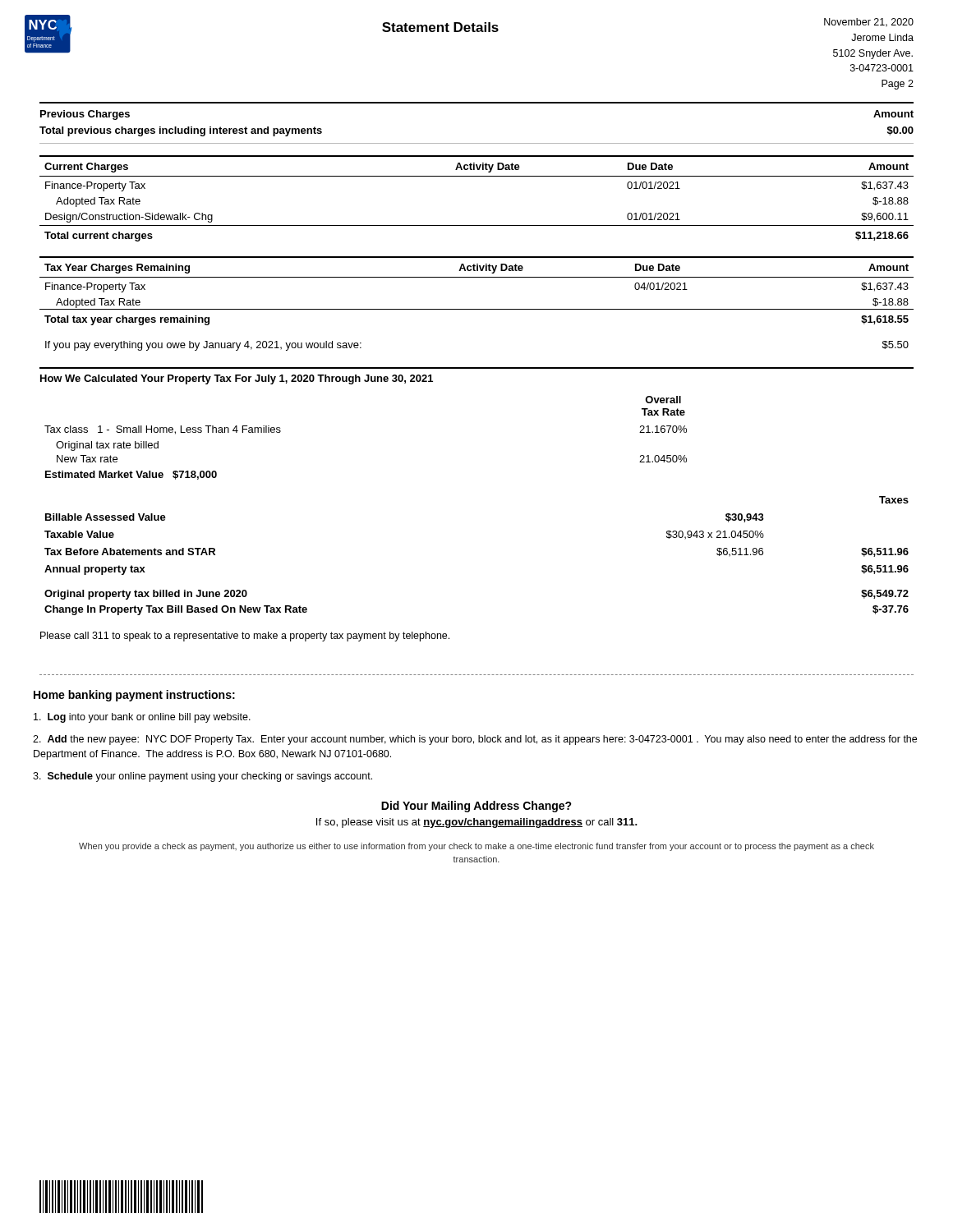Select the text block that reads "Original property tax billed in June 2020 $6,549.72"
953x1232 pixels.
143,594
